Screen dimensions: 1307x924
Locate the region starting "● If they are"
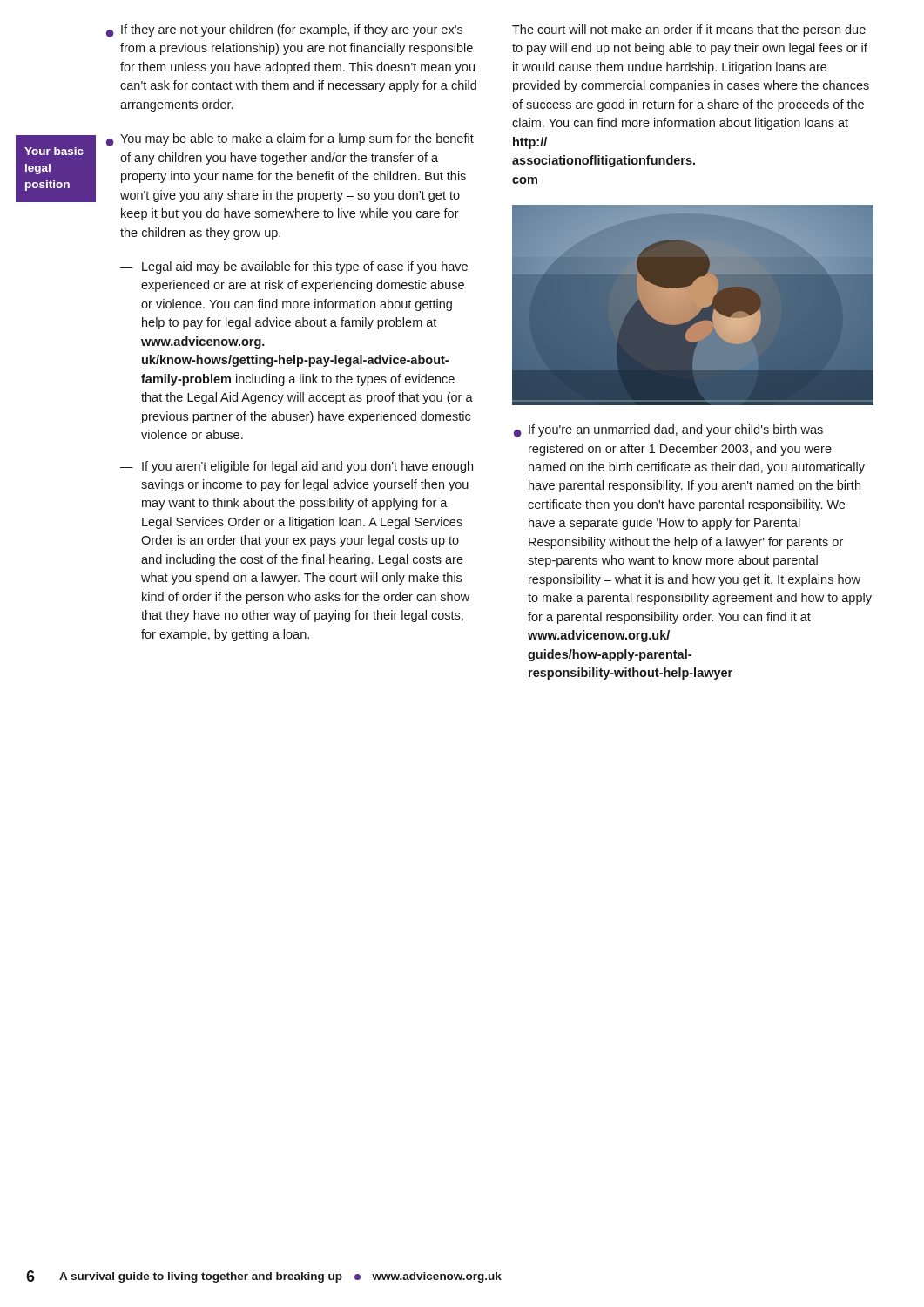pyautogui.click(x=292, y=68)
